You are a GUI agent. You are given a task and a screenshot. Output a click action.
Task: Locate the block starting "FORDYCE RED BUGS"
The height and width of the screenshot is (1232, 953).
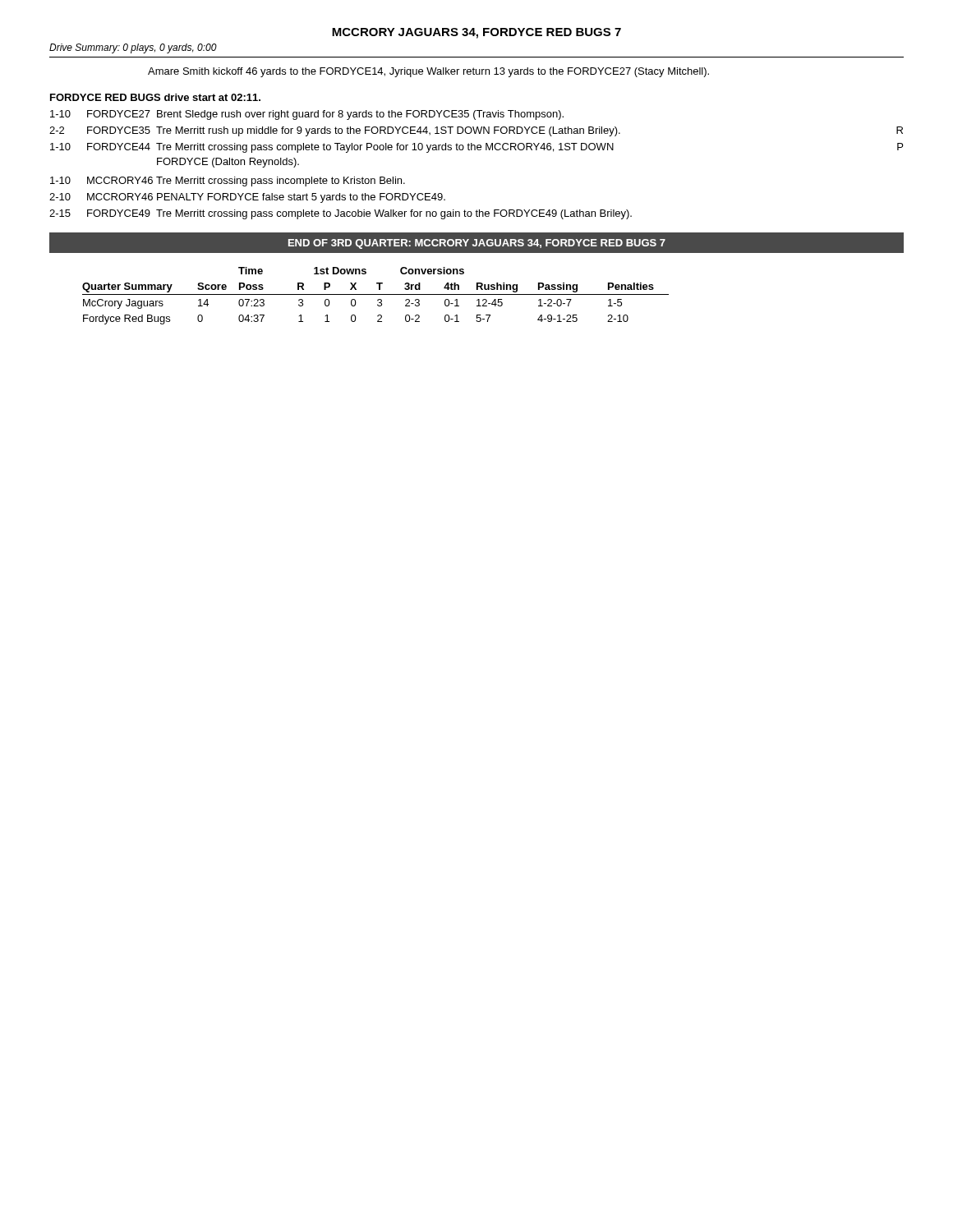(155, 97)
